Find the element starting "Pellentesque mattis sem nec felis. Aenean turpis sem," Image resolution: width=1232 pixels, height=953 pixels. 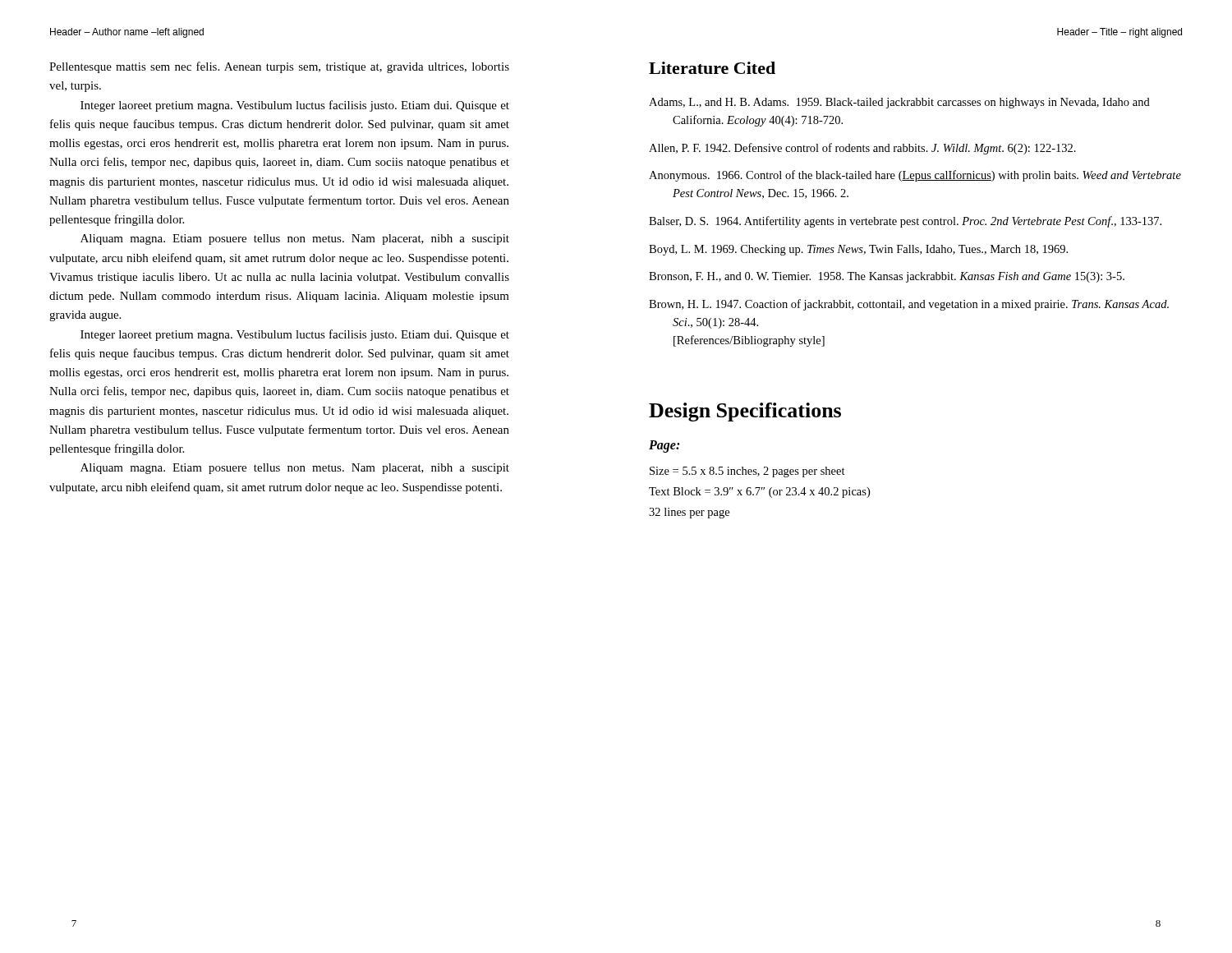click(279, 277)
